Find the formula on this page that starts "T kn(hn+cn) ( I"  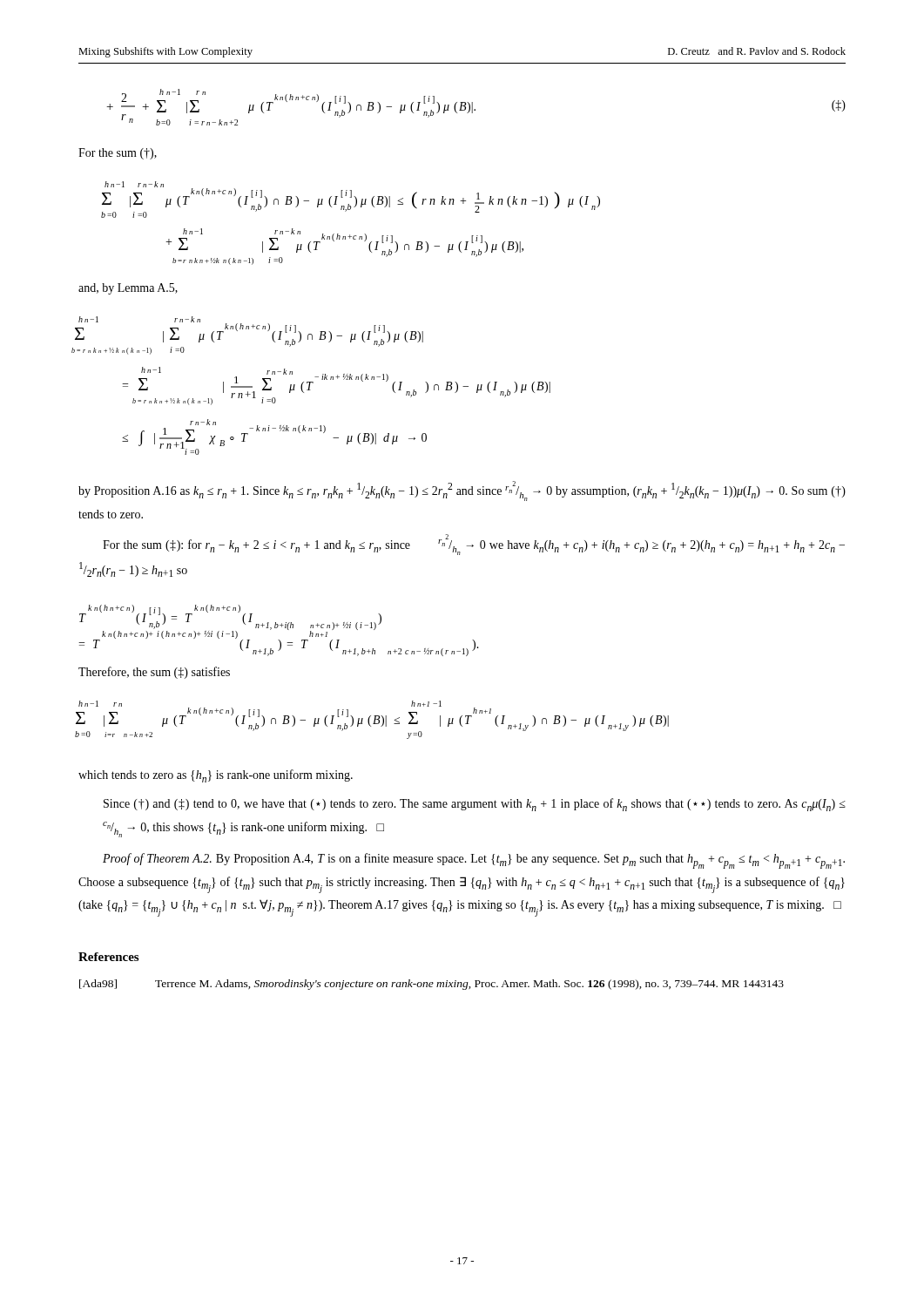coord(435,623)
